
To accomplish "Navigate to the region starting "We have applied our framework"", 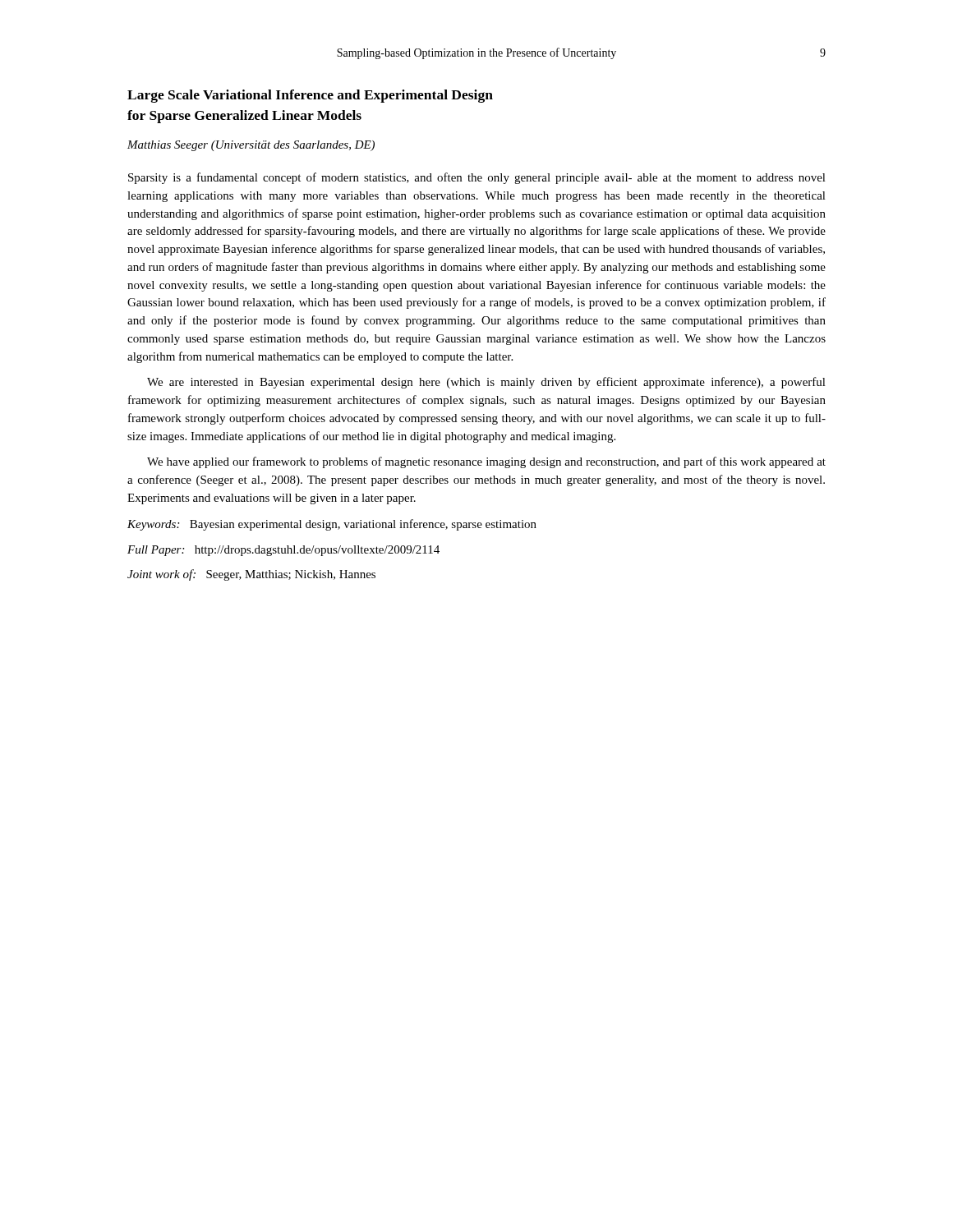I will [476, 480].
